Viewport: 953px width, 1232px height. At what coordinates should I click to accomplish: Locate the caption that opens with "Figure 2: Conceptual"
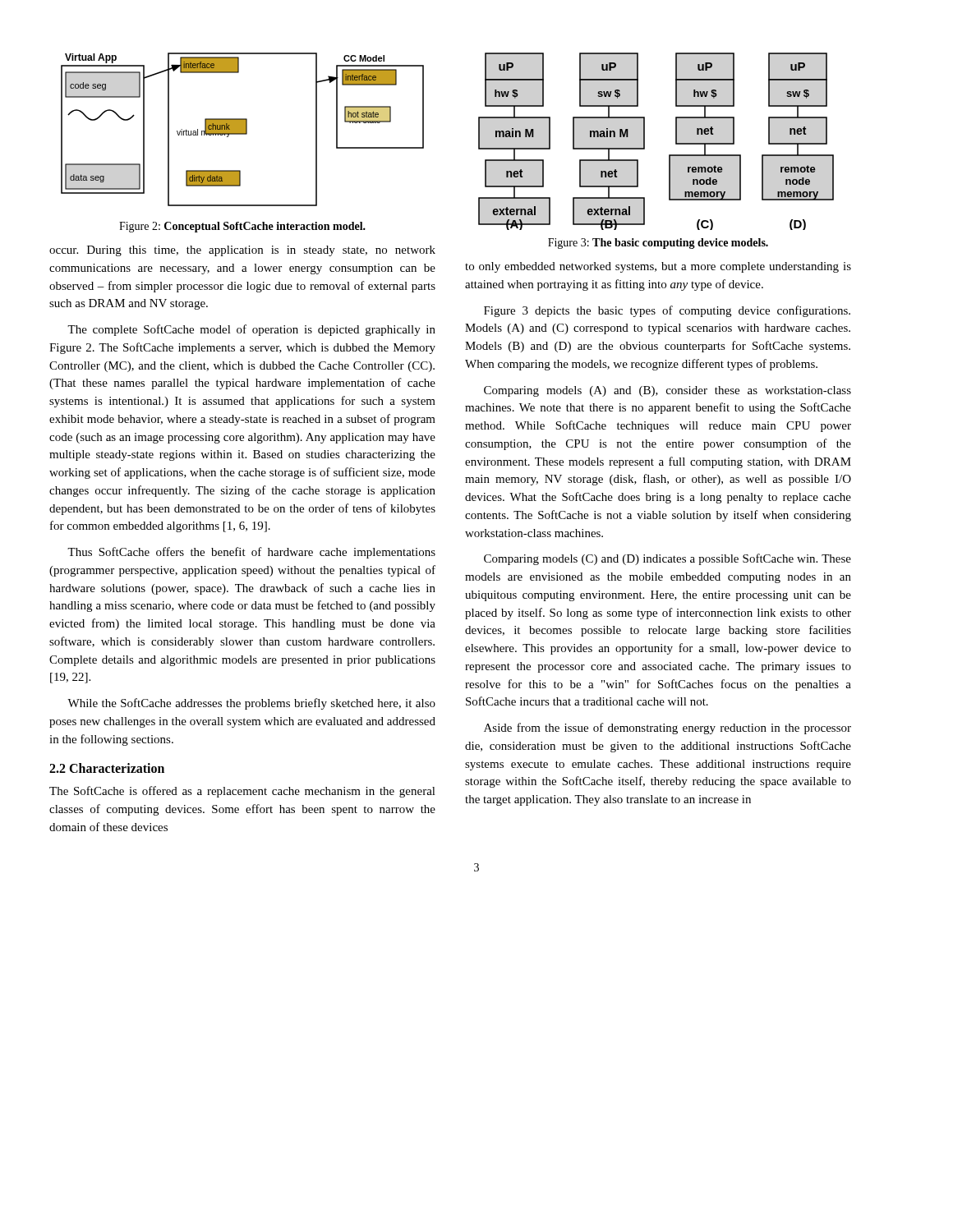pos(242,226)
